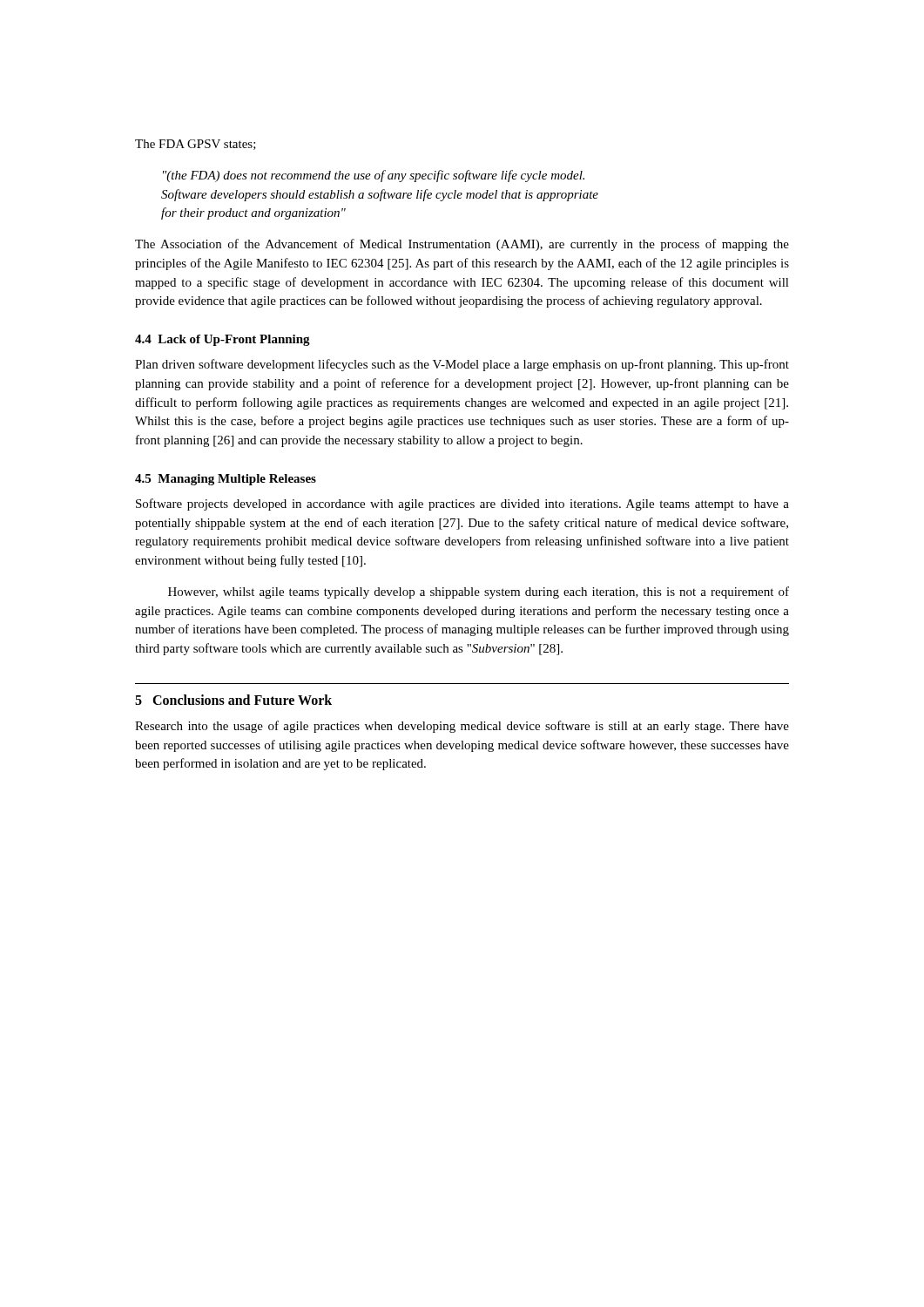
Task: Click on the passage starting "4.5 Managing Multiple Releases"
Action: tap(226, 478)
